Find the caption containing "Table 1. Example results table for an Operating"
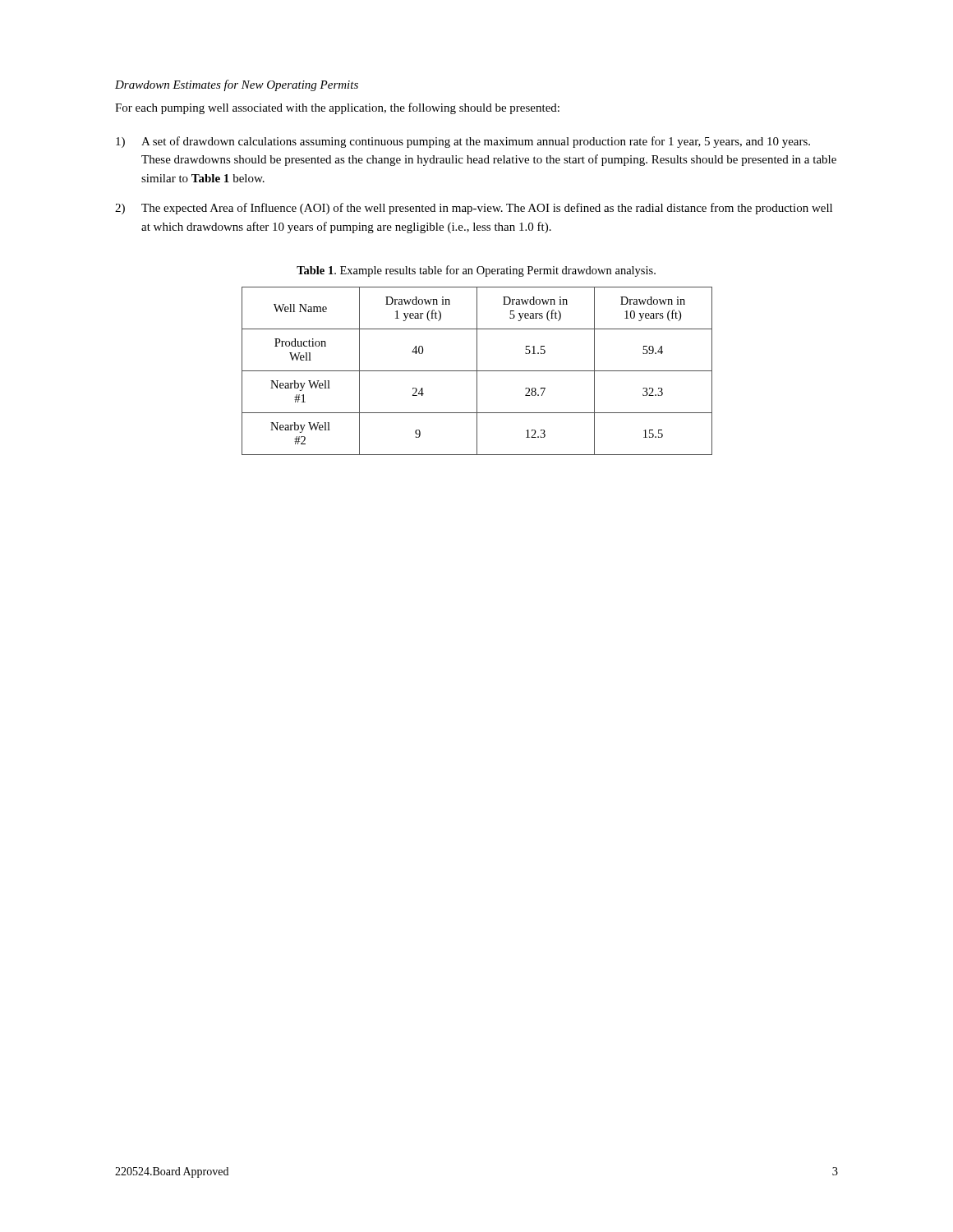Viewport: 953px width, 1232px height. (476, 270)
